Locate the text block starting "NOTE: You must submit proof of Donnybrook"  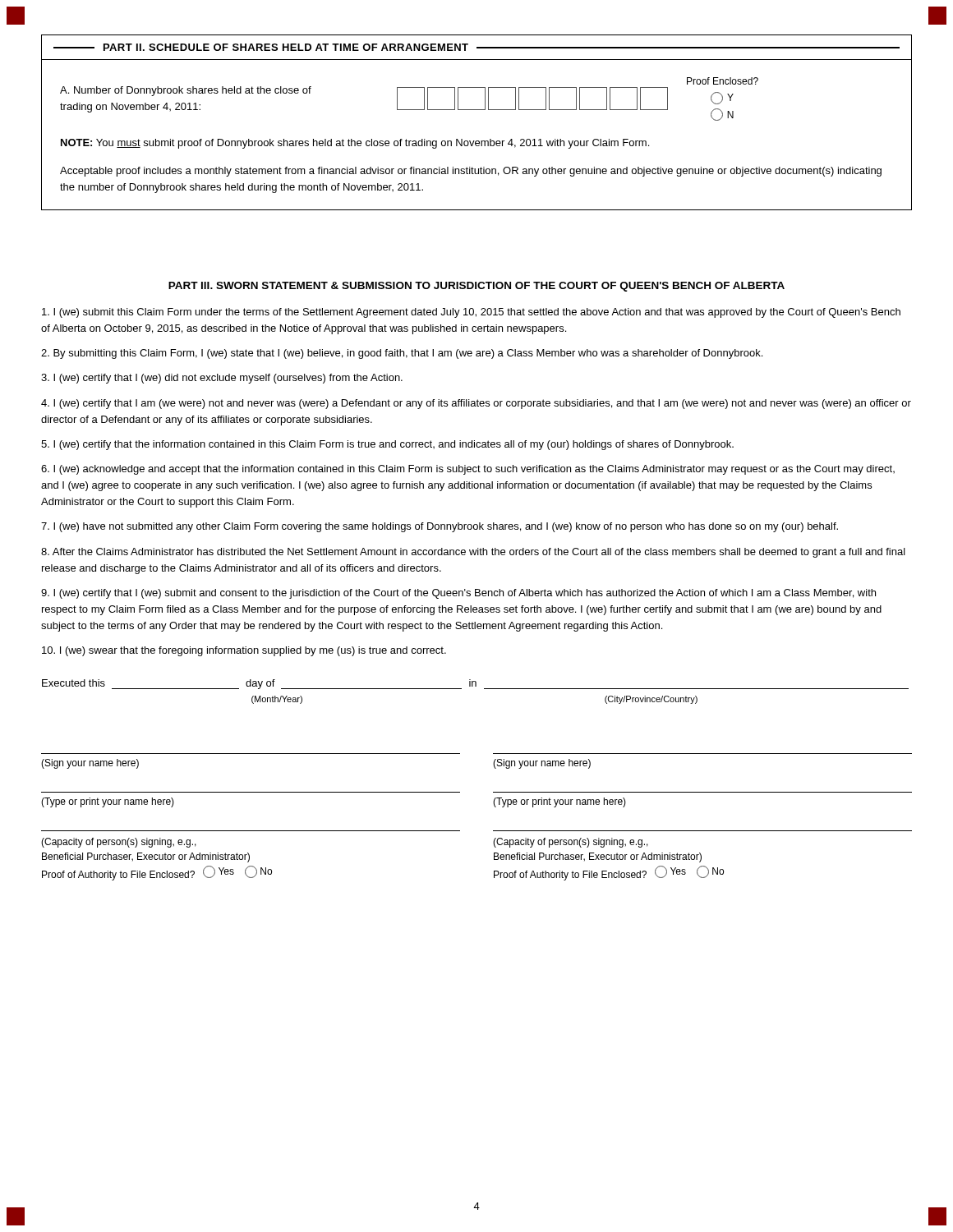pos(355,143)
